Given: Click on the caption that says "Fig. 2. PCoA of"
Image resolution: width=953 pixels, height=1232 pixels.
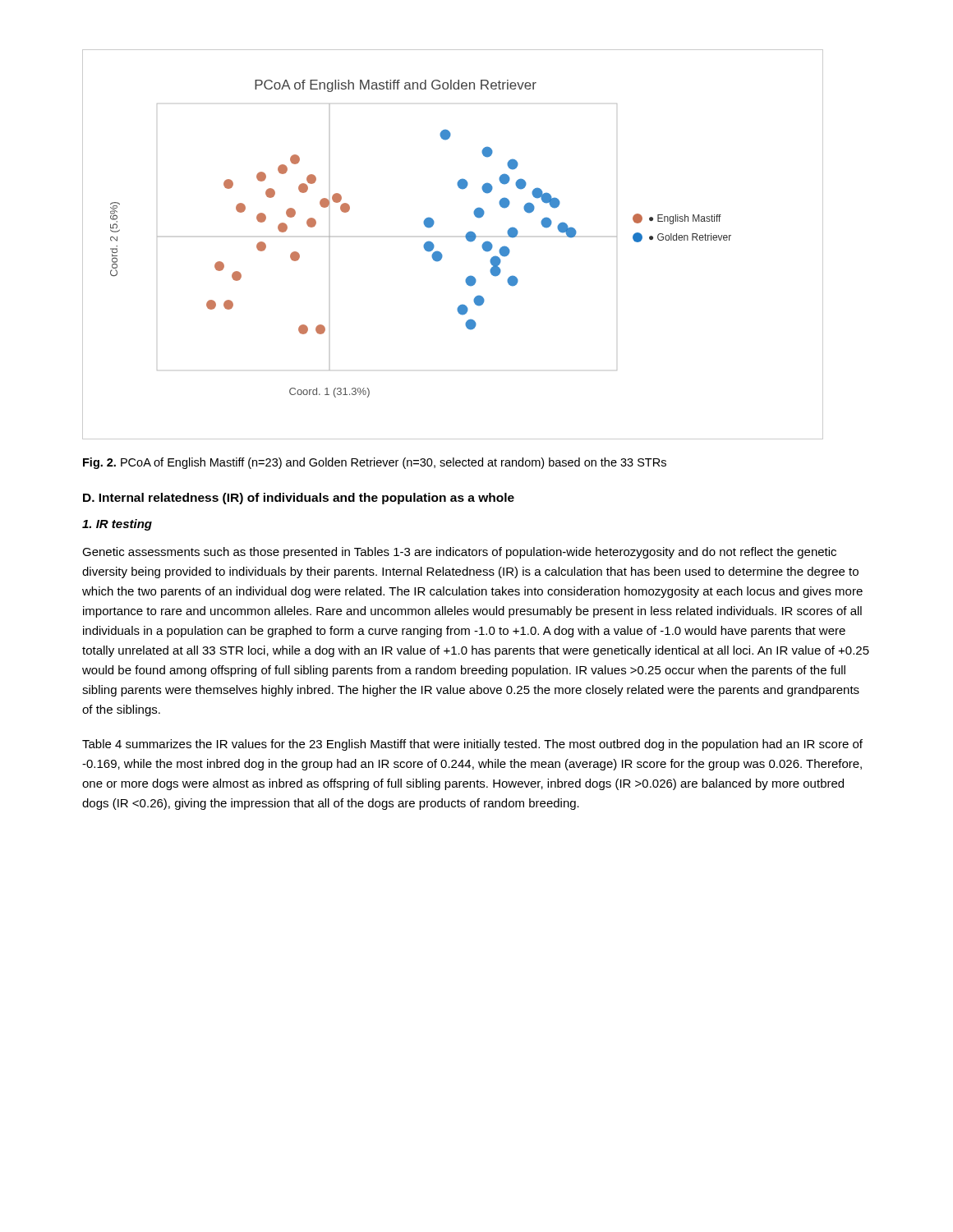Looking at the screenshot, I should coord(374,462).
